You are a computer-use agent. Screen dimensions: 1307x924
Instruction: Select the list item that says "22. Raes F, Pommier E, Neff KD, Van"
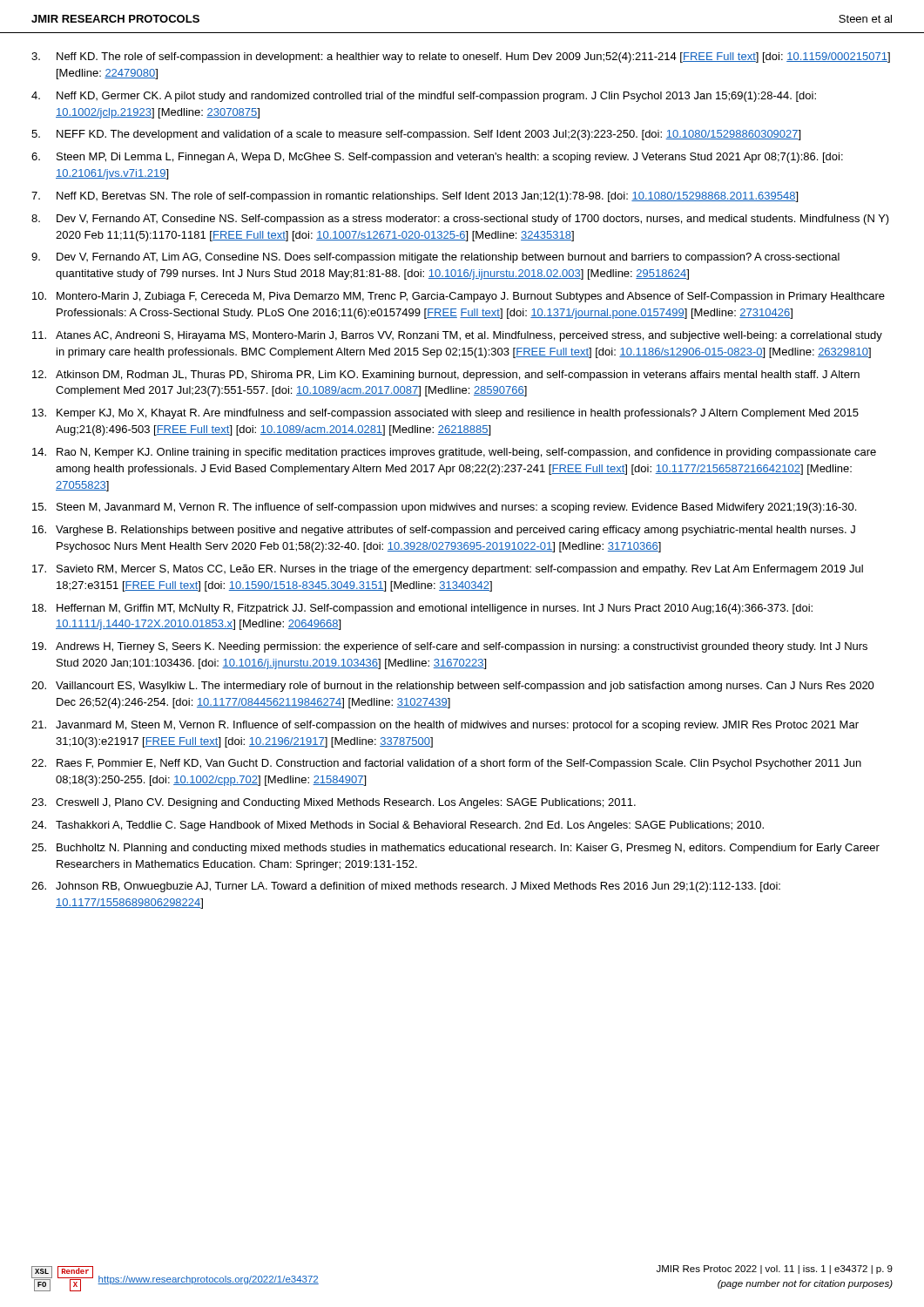coord(462,772)
